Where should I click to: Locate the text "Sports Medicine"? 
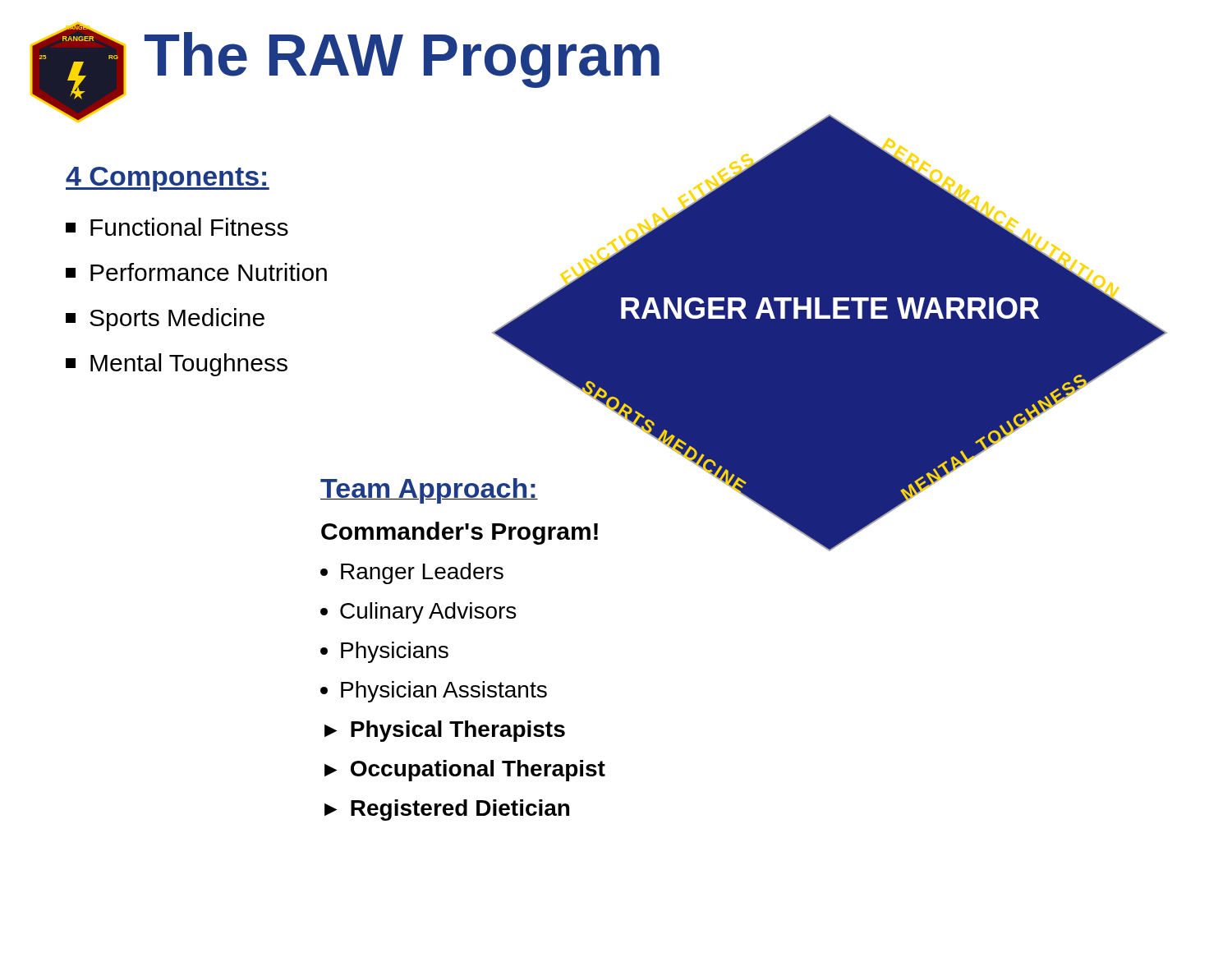166,318
